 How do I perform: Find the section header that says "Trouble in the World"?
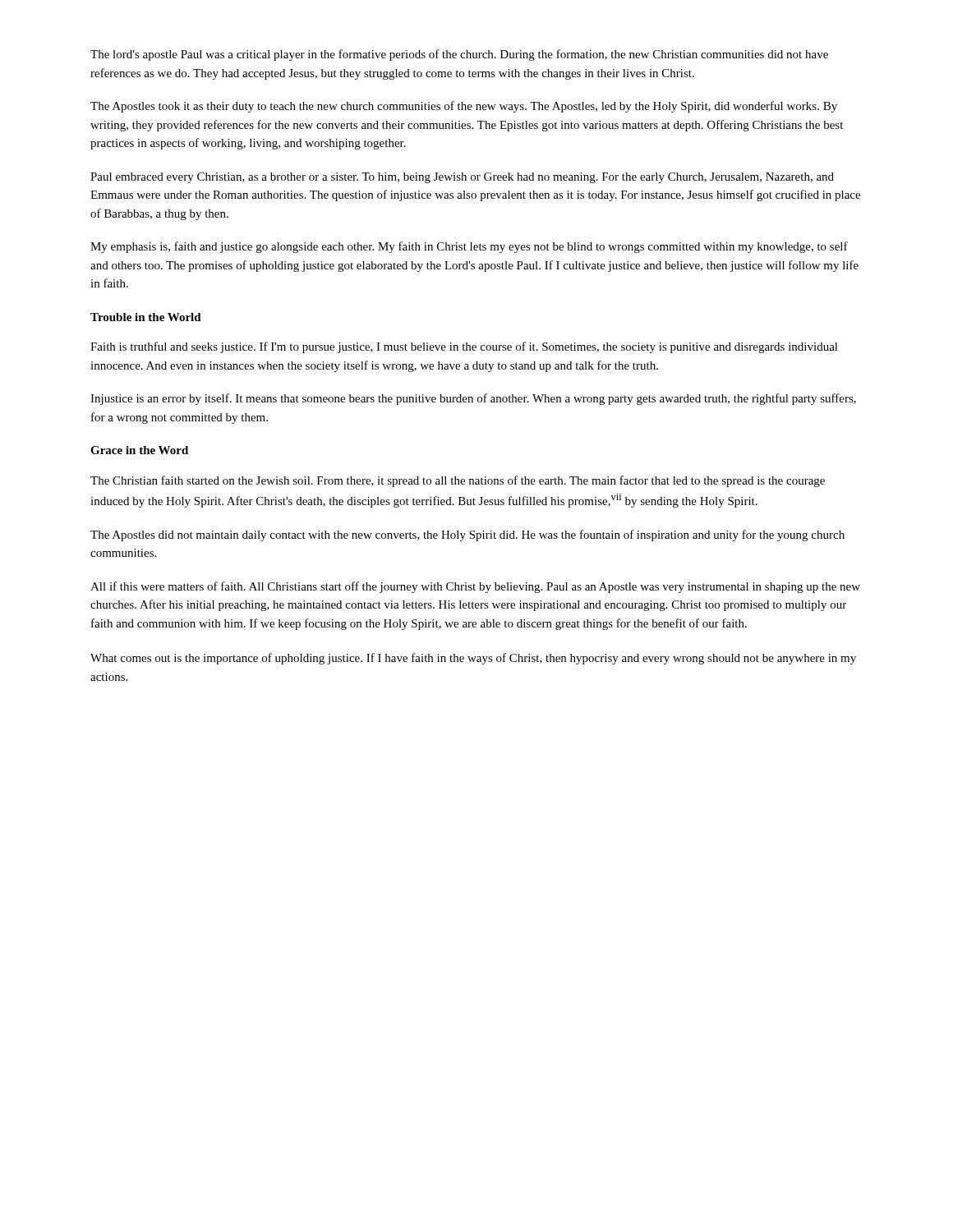click(146, 317)
